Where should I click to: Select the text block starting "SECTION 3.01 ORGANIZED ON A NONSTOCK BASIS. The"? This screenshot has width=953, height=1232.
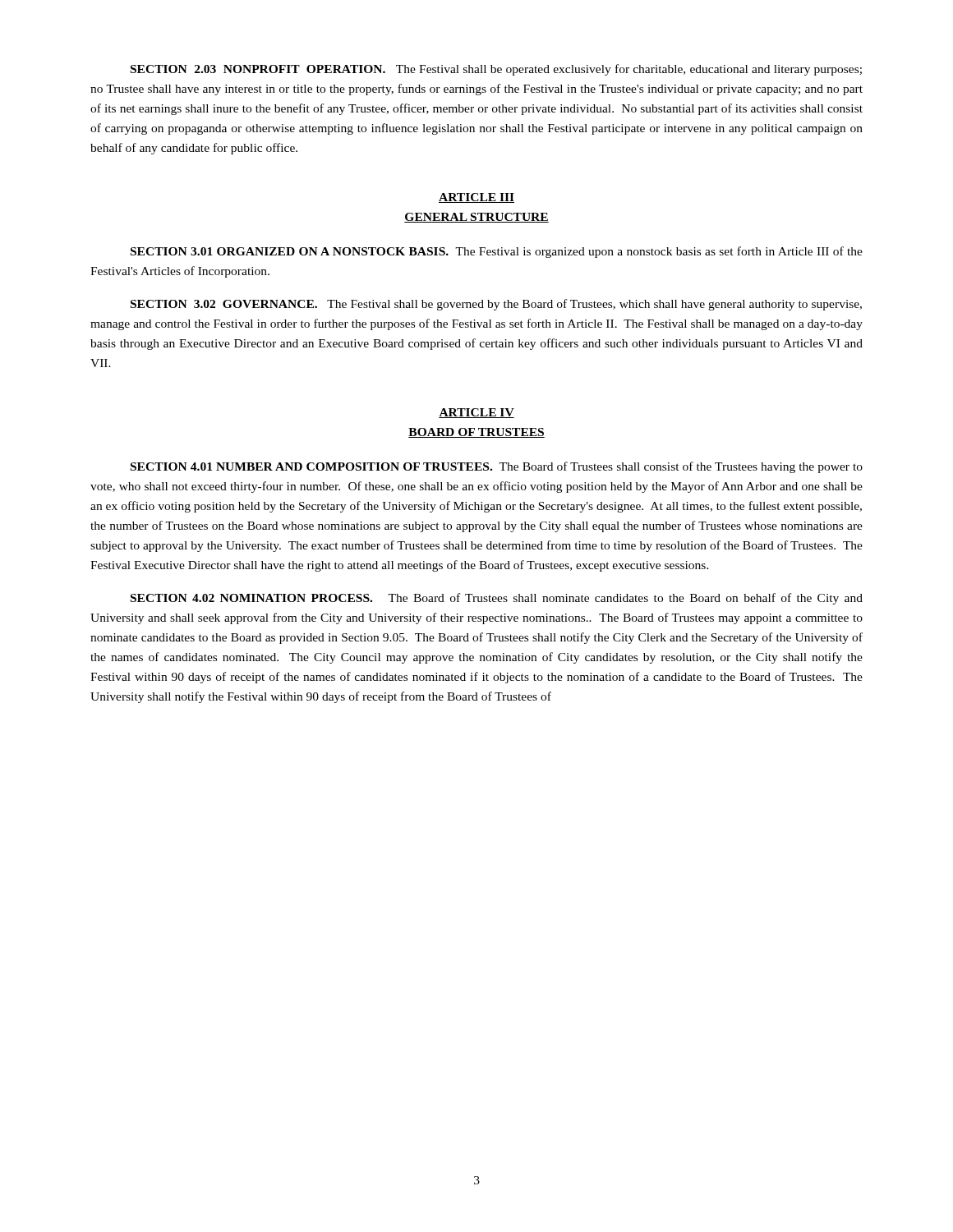pyautogui.click(x=476, y=261)
